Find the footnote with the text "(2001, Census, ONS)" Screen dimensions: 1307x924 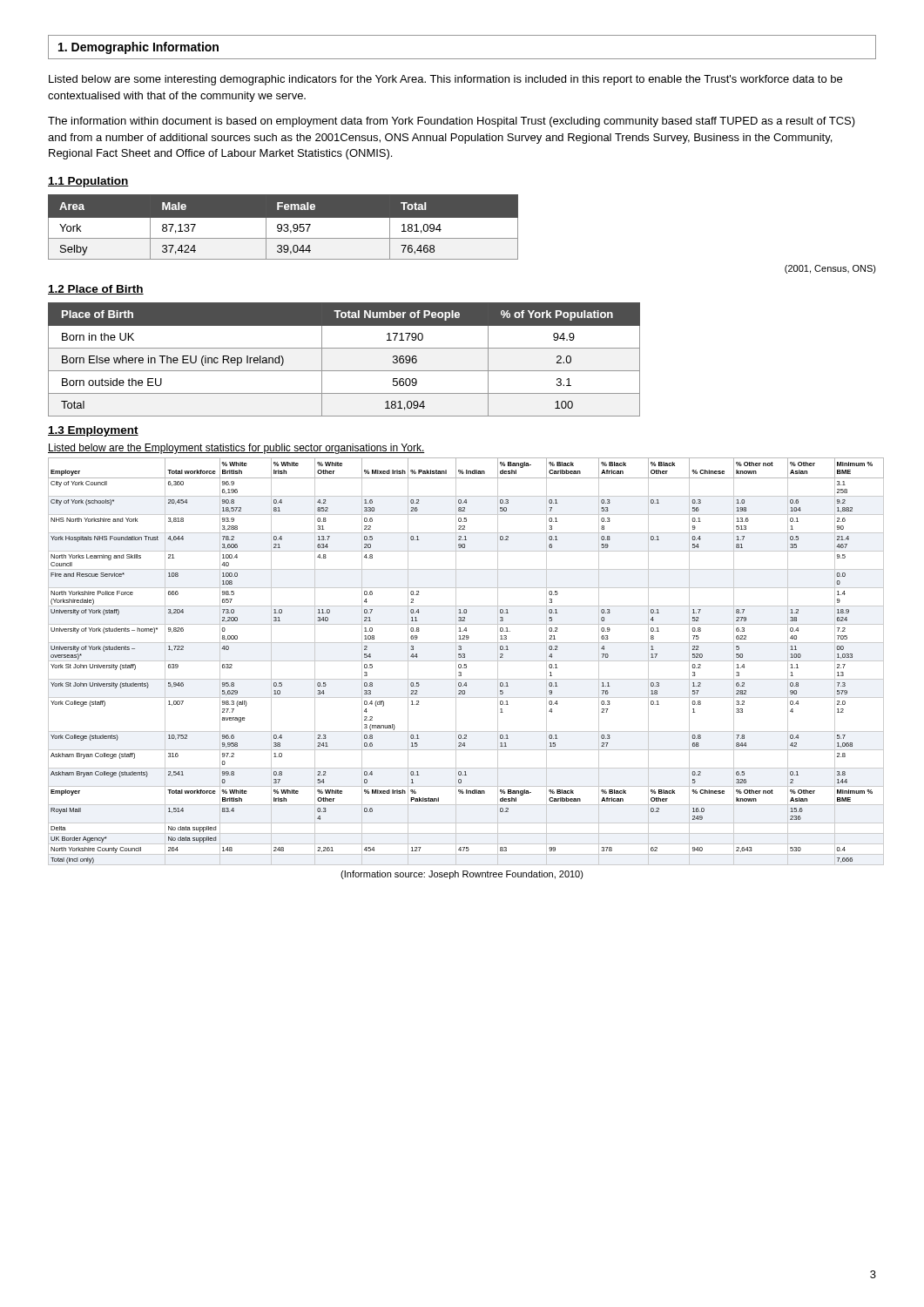pyautogui.click(x=830, y=269)
